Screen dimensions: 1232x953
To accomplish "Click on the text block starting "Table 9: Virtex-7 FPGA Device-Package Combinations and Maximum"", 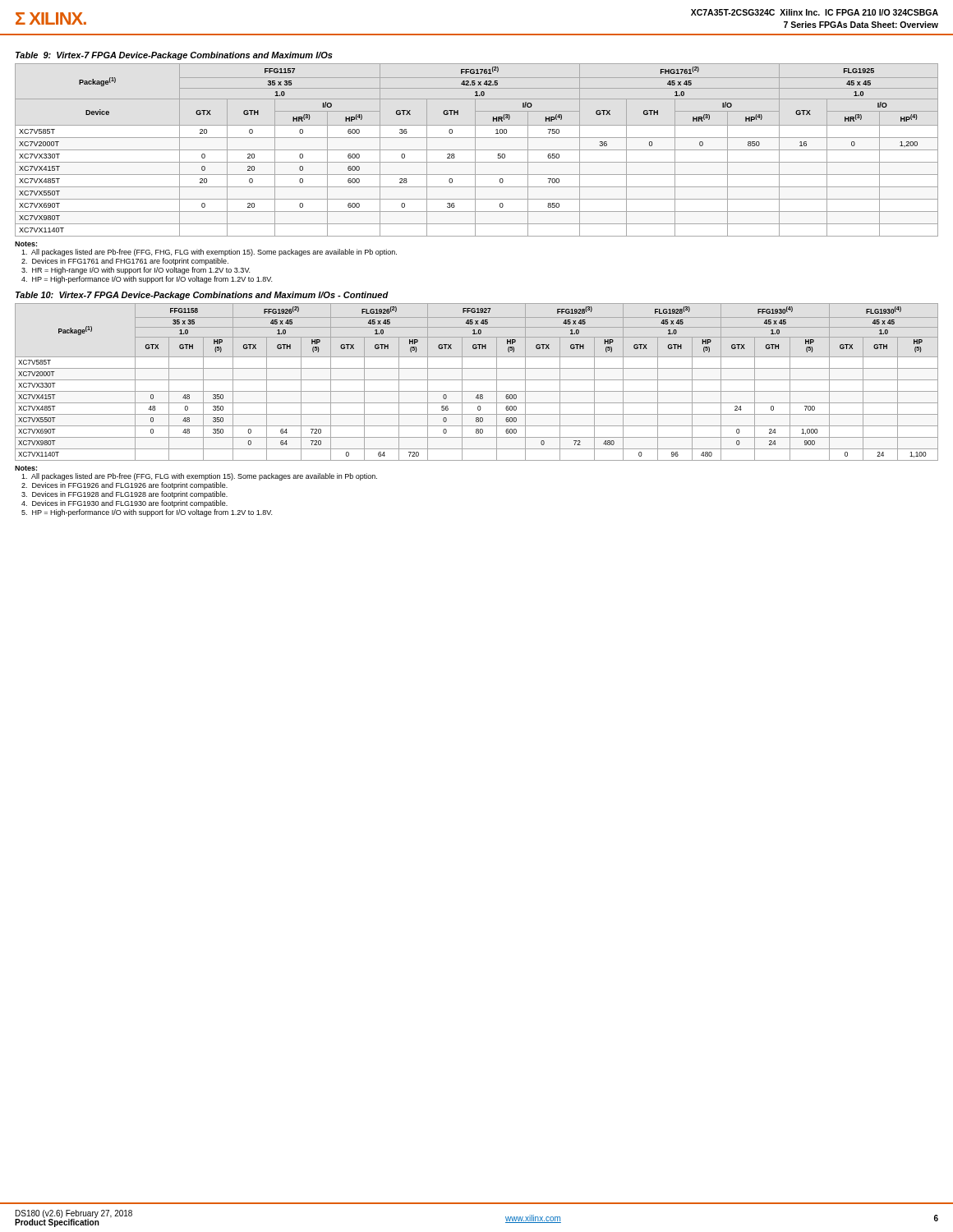I will coord(174,55).
